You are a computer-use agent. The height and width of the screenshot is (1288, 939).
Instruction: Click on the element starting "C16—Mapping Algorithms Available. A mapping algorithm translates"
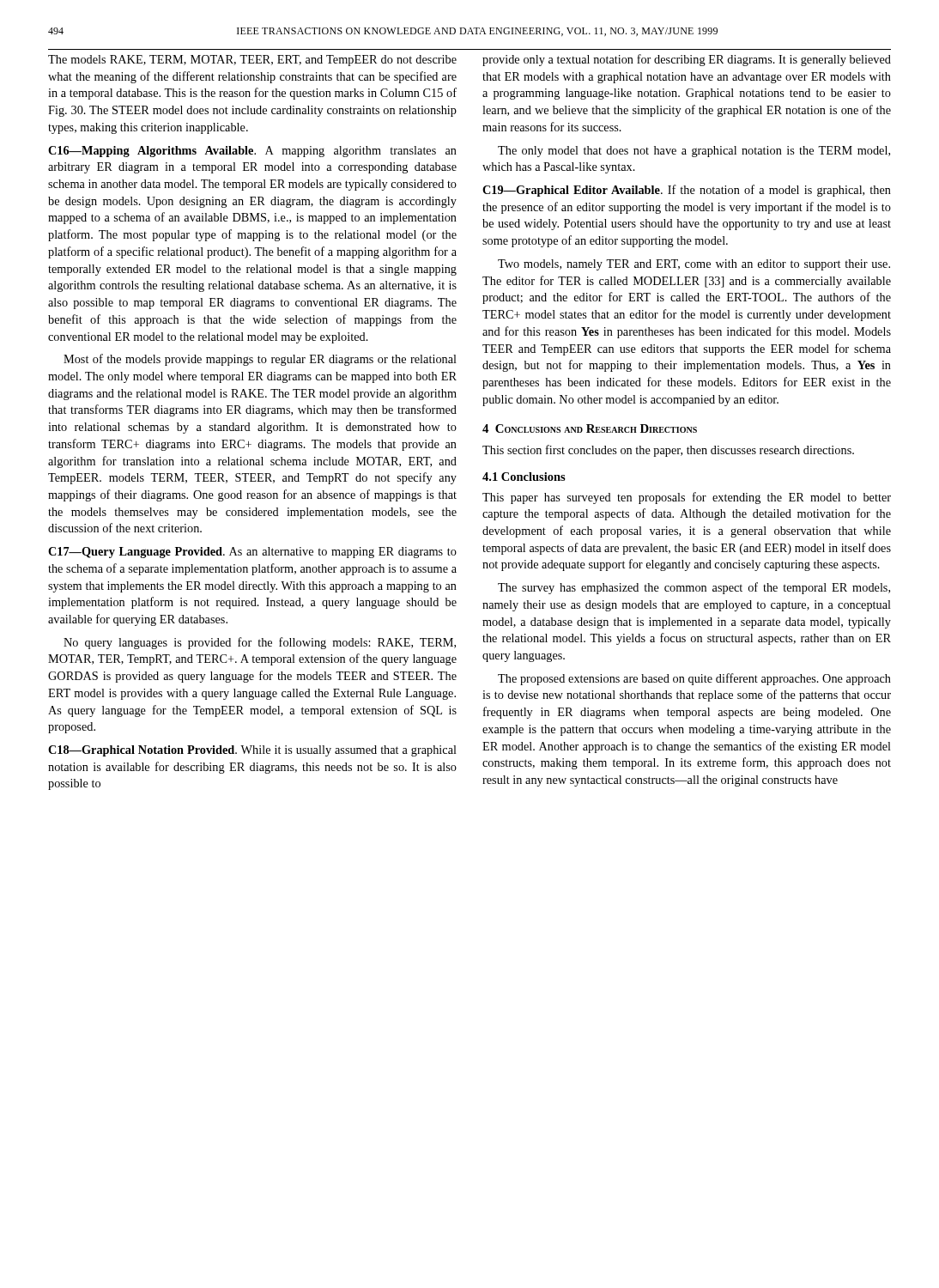(252, 244)
